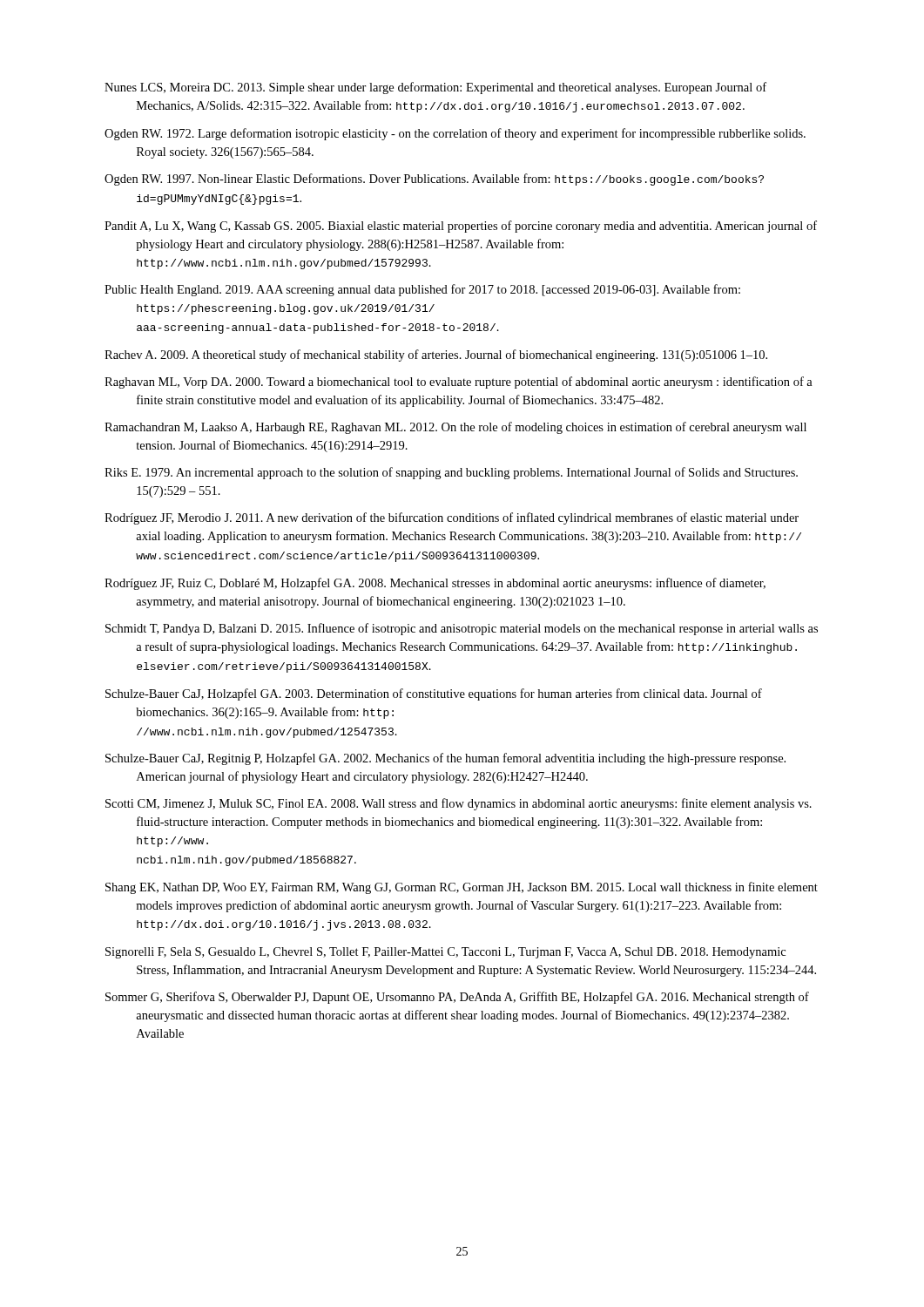
Task: Click on the element starting "Raghavan ML, Vorp"
Action: (x=458, y=391)
